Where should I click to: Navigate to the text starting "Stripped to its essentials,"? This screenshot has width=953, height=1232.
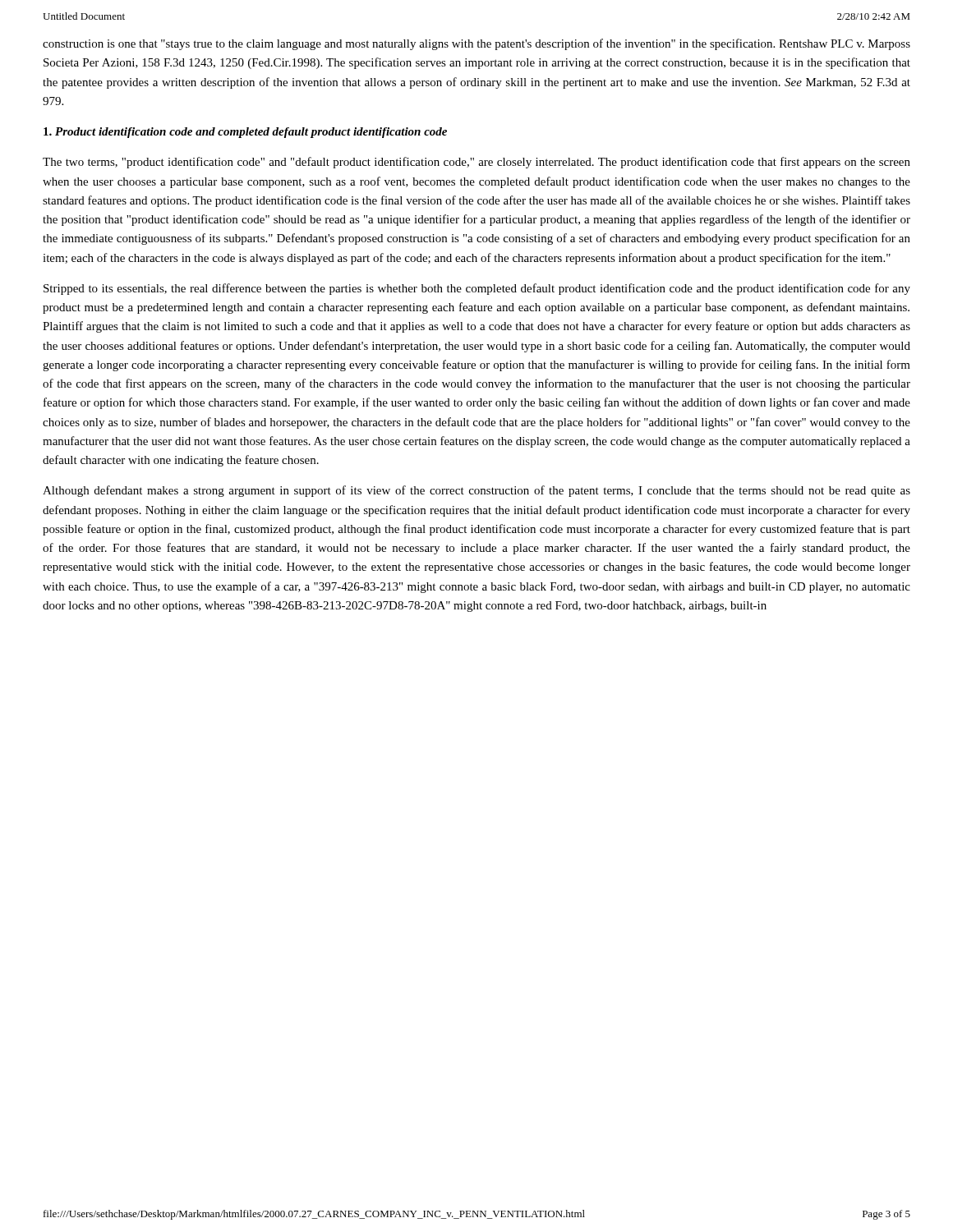(476, 374)
